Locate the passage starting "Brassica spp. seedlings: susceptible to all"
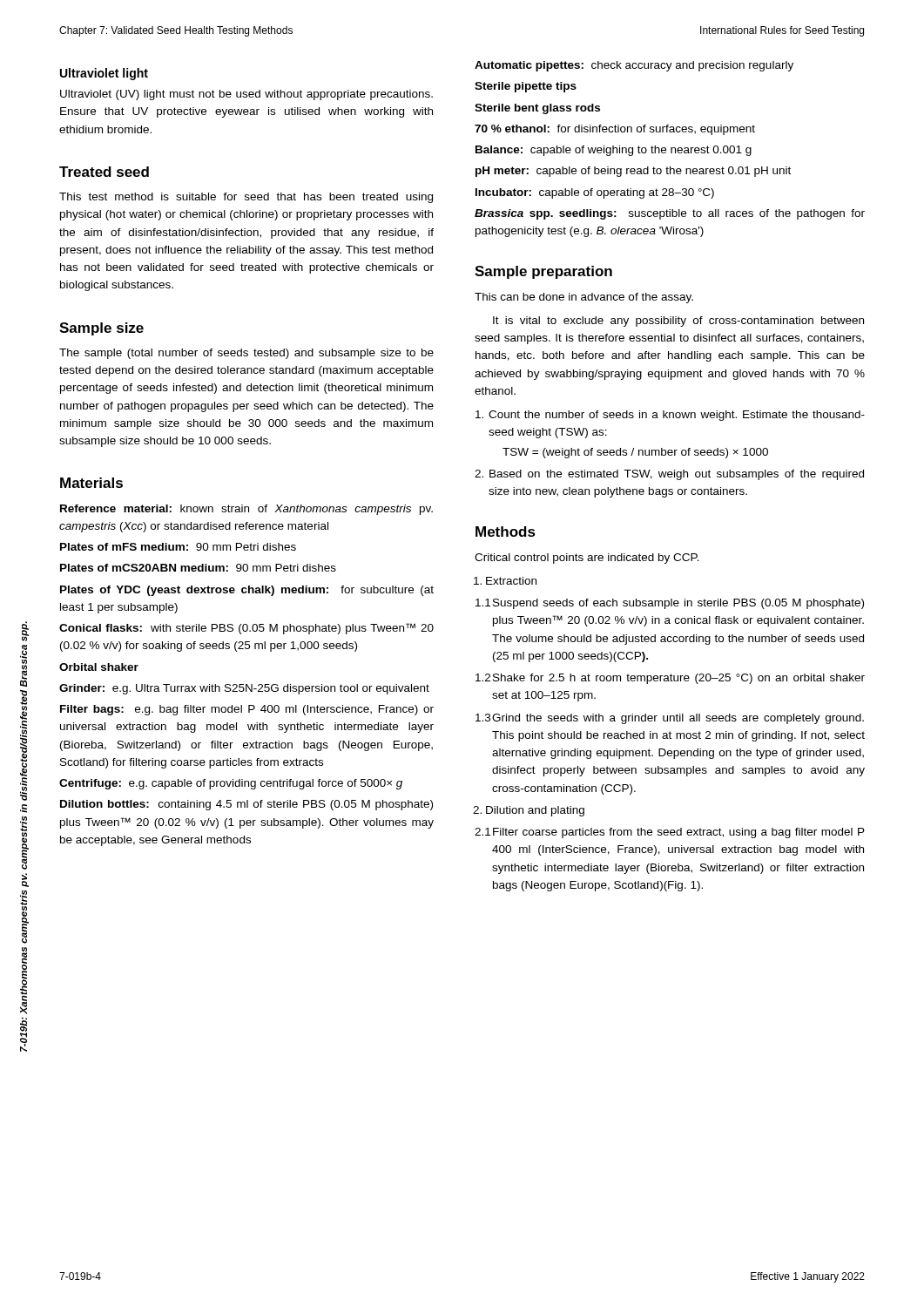Screen dimensions: 1307x924 670,222
